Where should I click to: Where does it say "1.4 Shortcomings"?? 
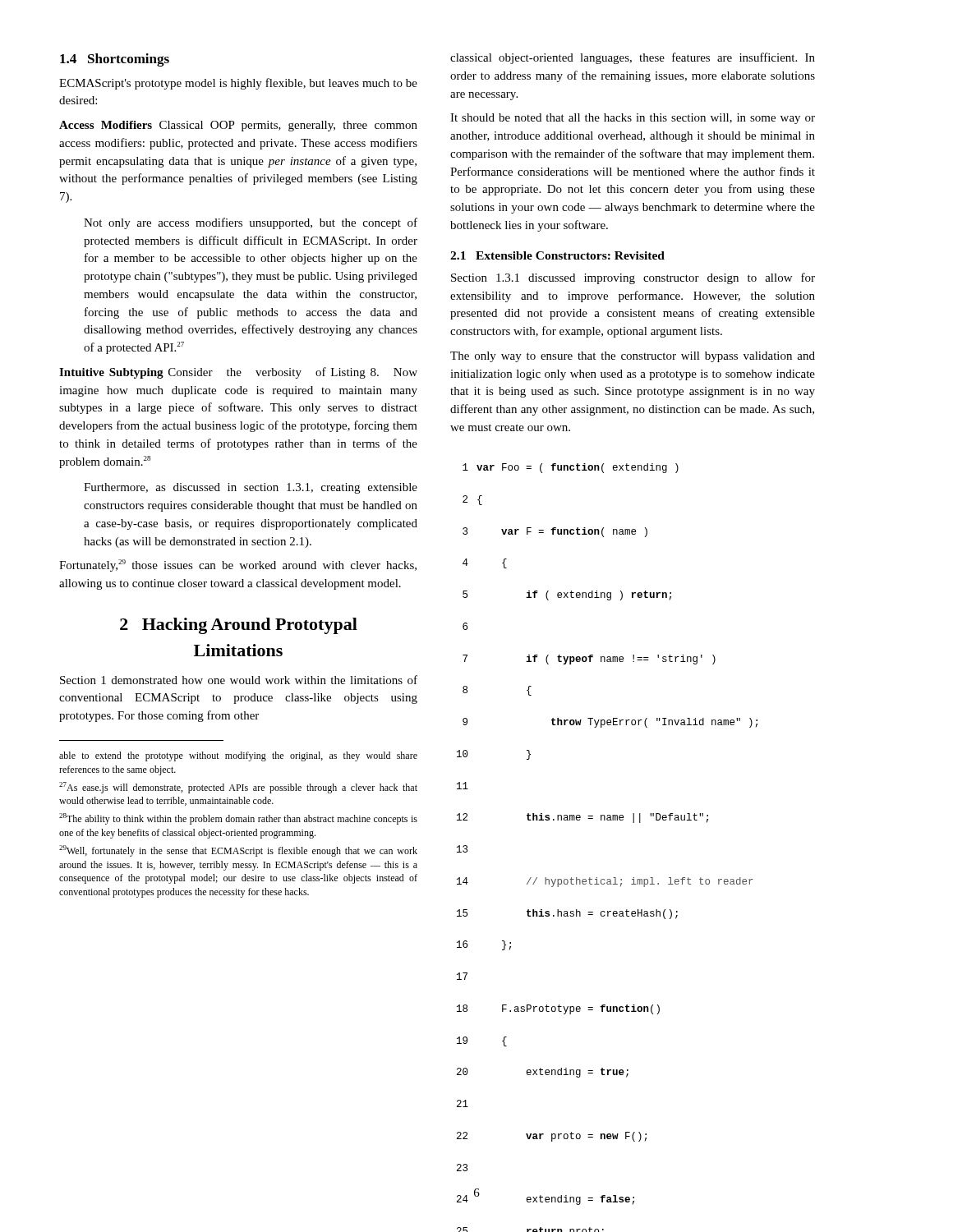tap(115, 60)
